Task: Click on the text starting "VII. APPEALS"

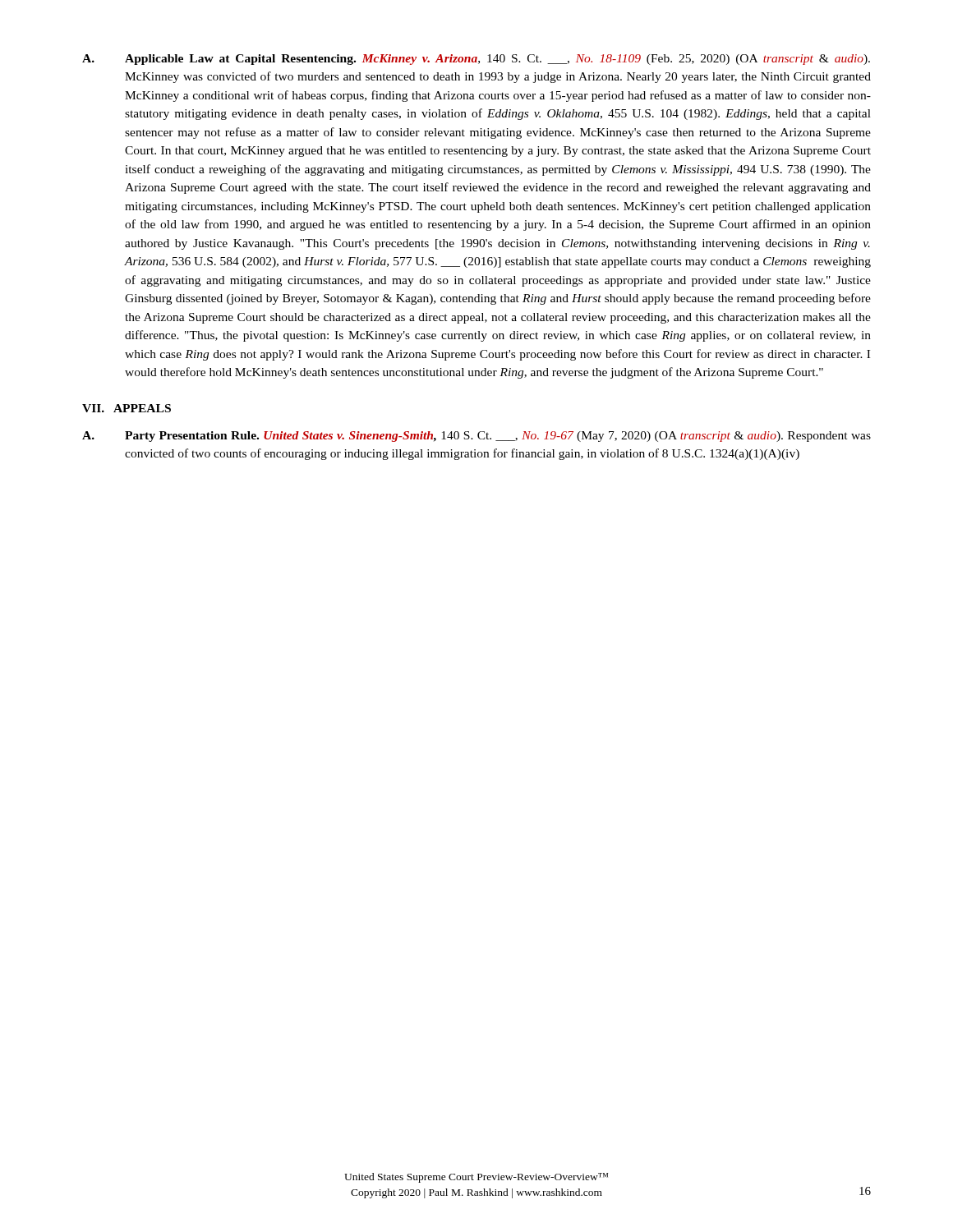Action: click(127, 408)
